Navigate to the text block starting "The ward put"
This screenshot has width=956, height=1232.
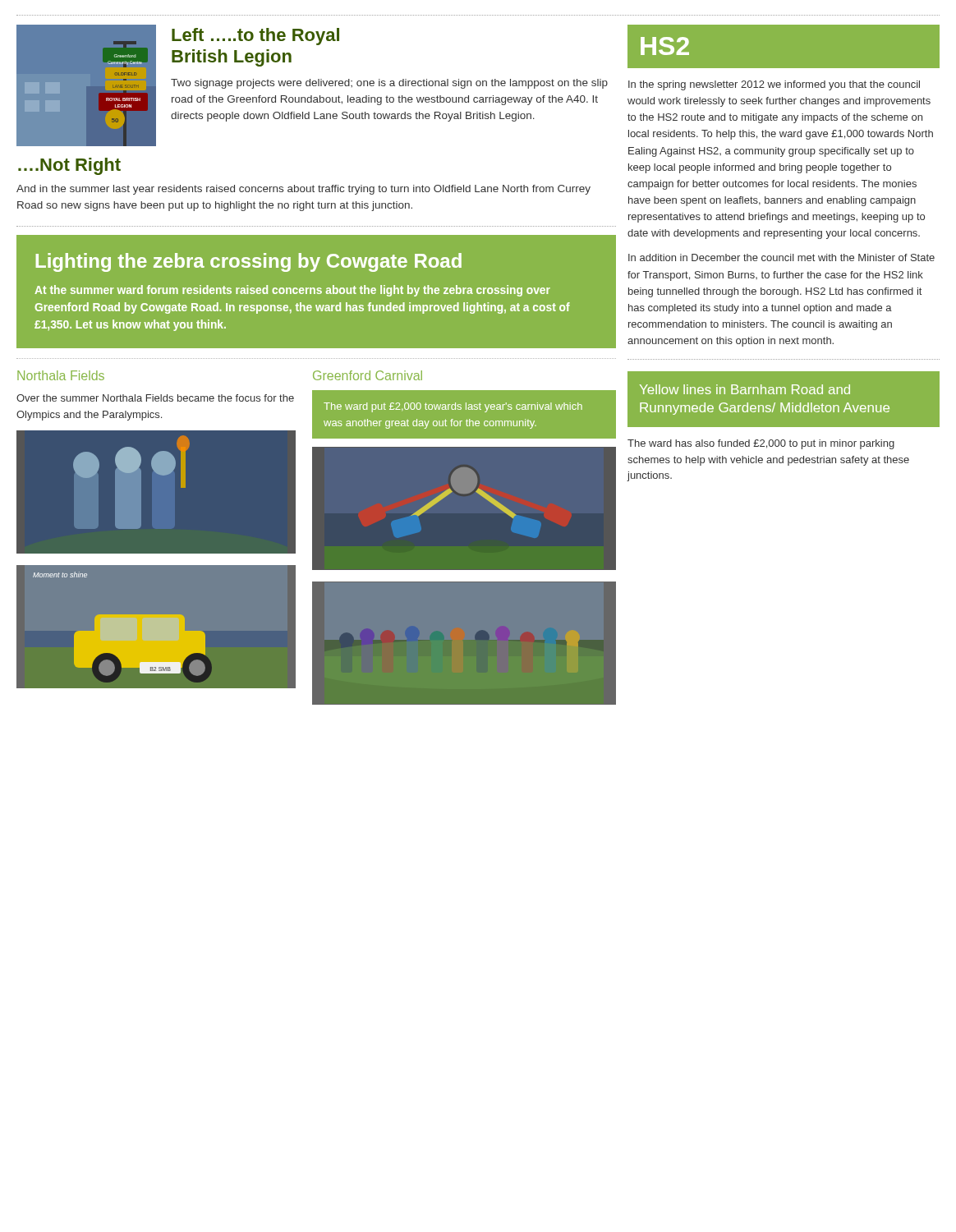click(x=453, y=414)
